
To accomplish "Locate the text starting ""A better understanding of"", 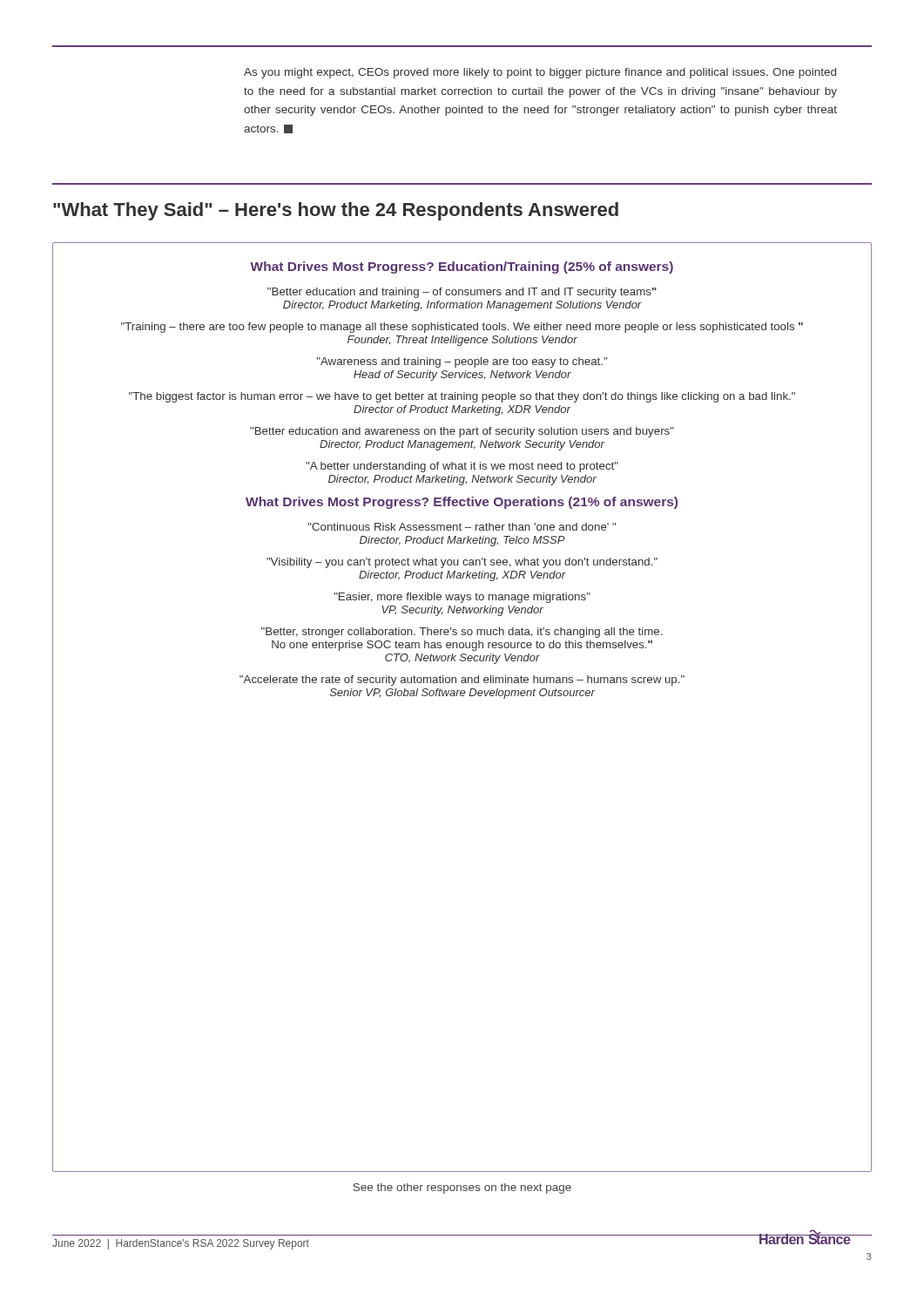I will [462, 472].
